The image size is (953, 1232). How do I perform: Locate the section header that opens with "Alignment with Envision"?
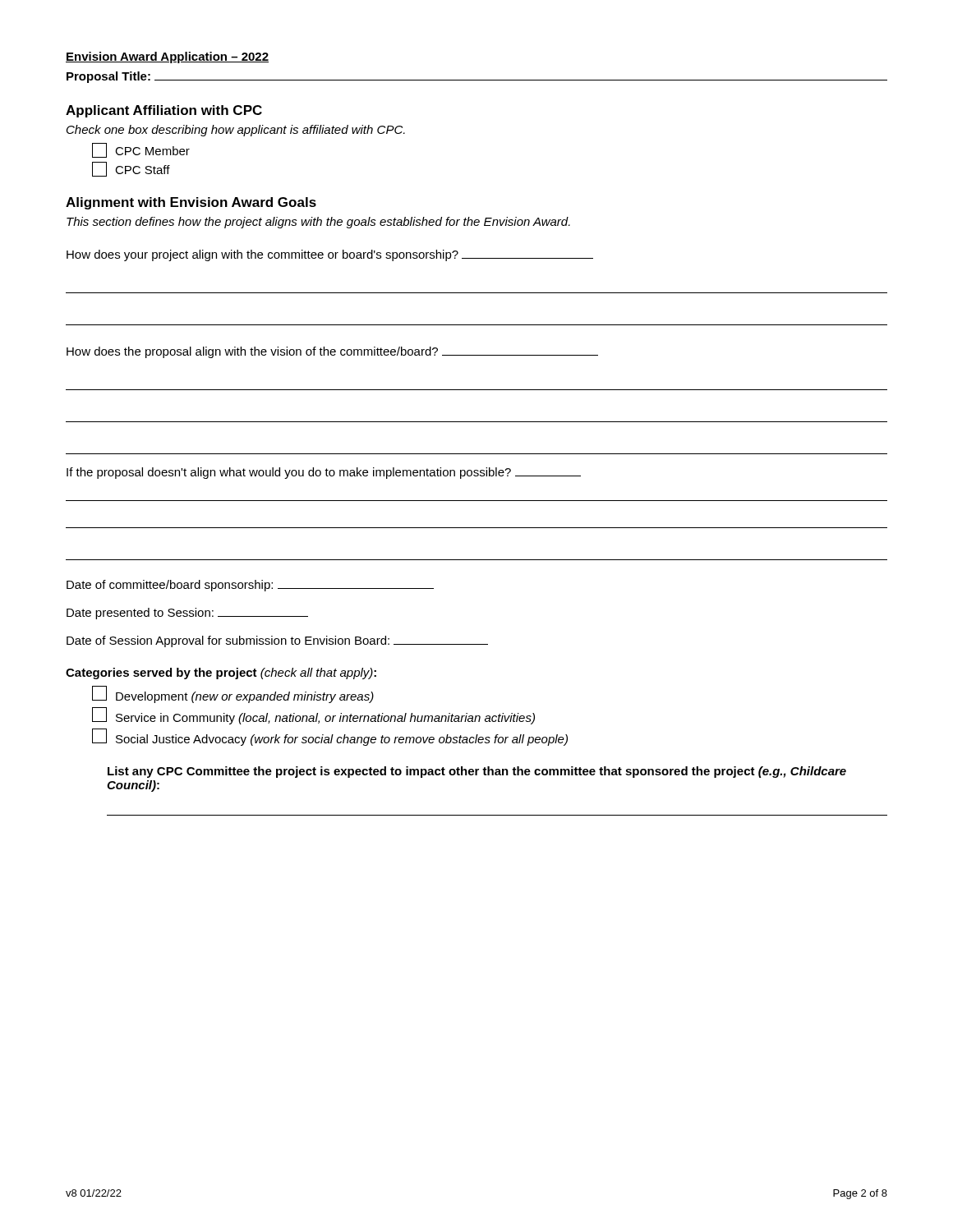[191, 202]
